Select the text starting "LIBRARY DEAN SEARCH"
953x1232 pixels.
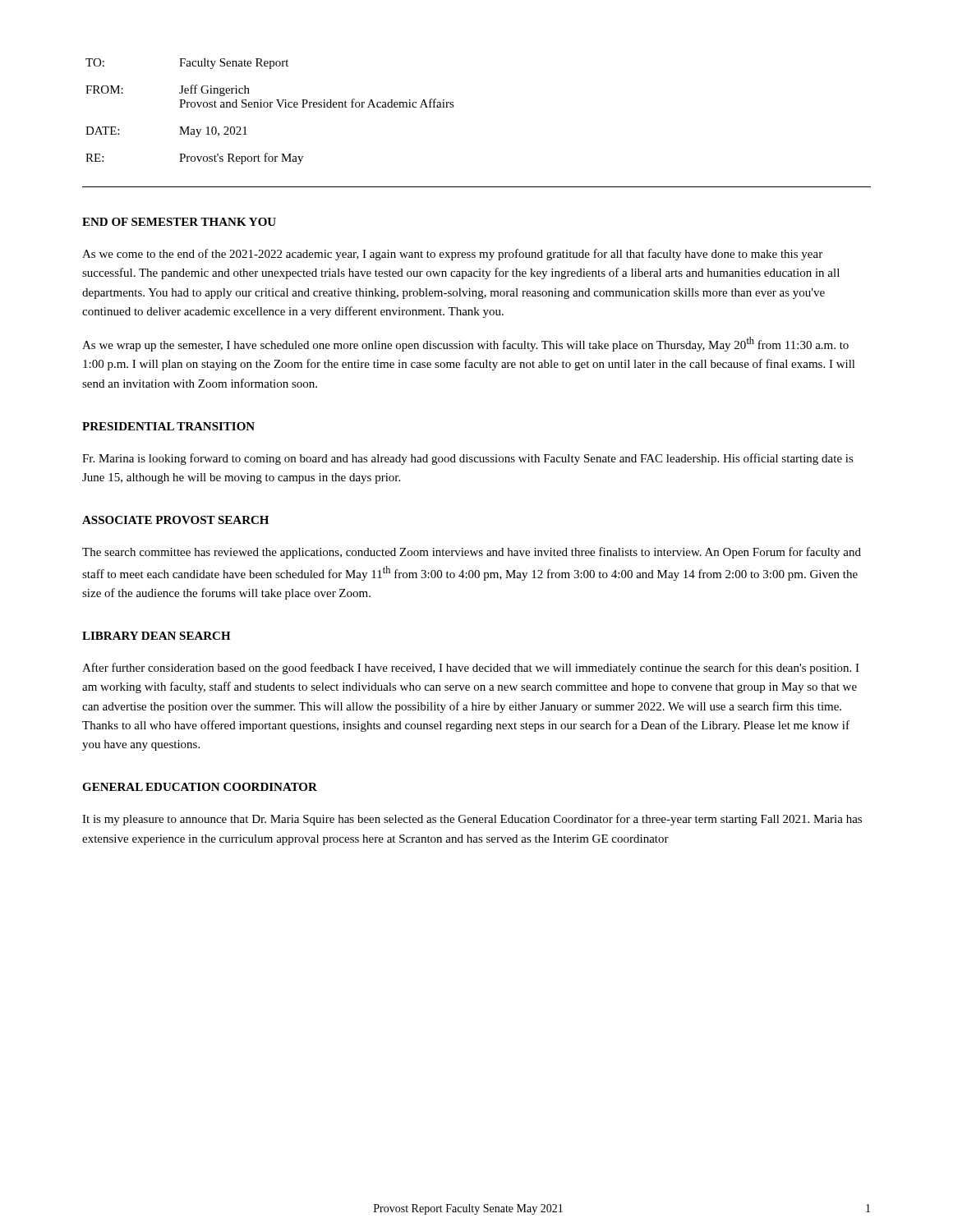coord(156,636)
